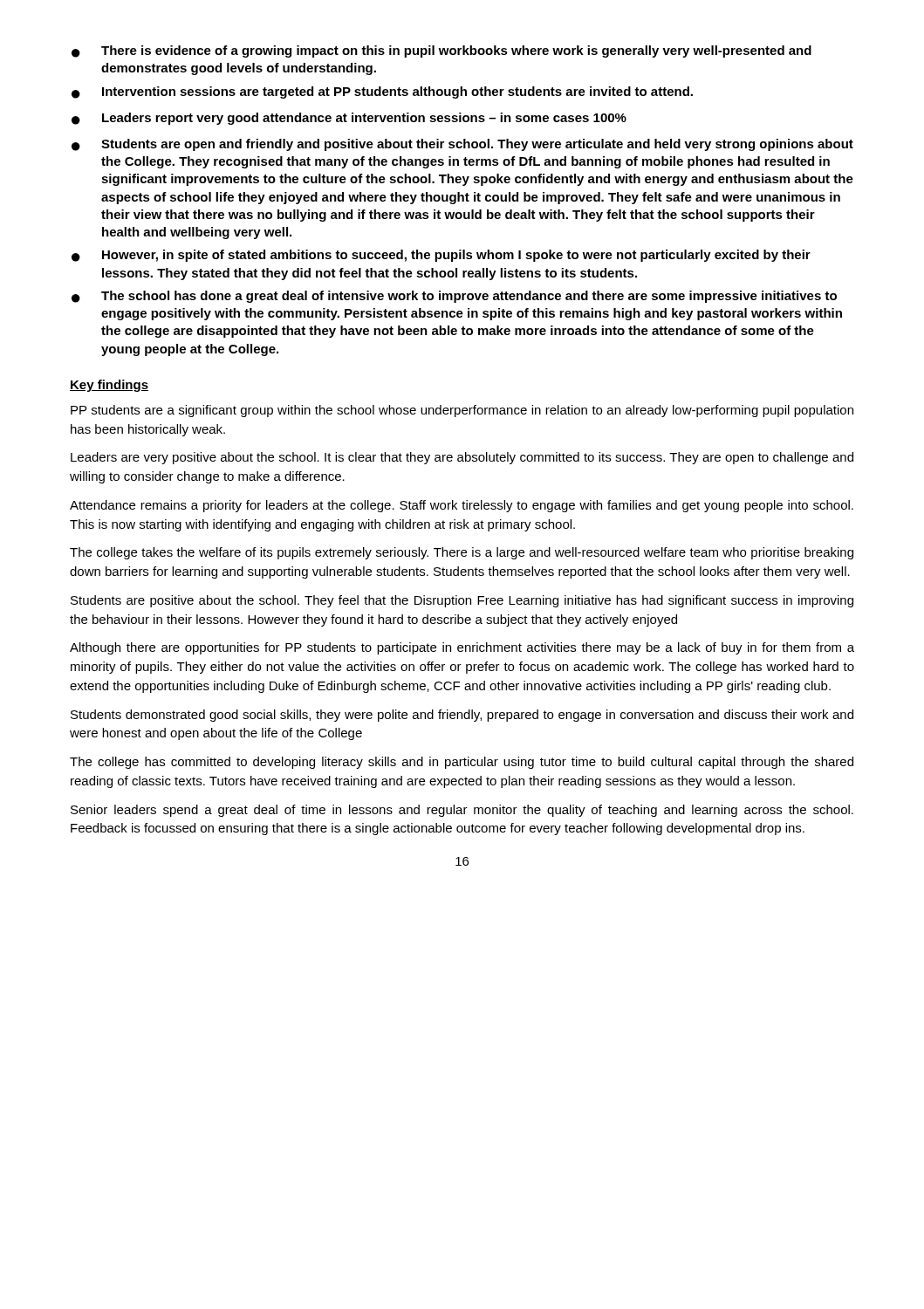This screenshot has width=924, height=1309.
Task: Locate the text block with the text "Students are positive about"
Action: 462,609
